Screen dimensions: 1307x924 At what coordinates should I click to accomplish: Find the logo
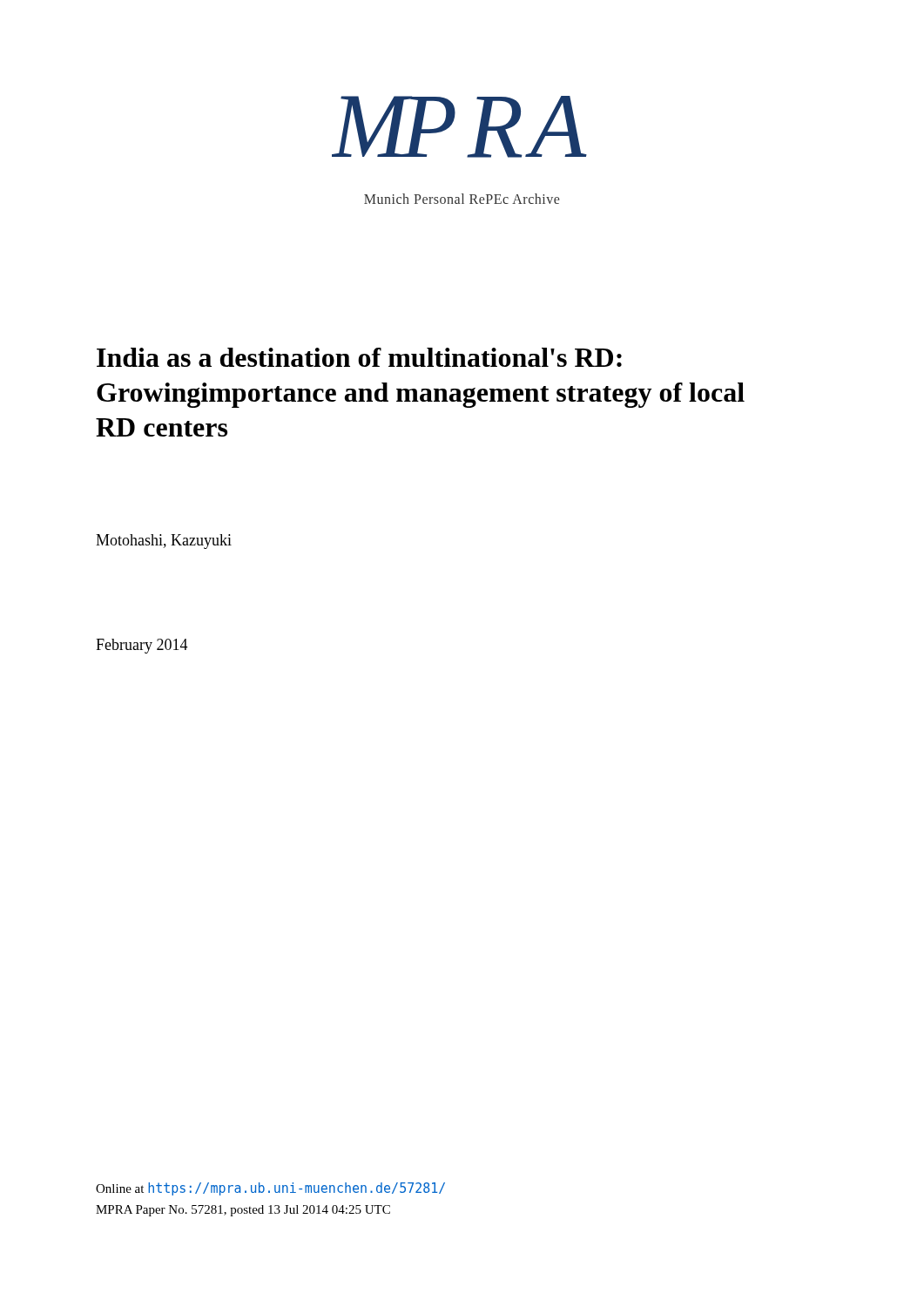[x=462, y=139]
